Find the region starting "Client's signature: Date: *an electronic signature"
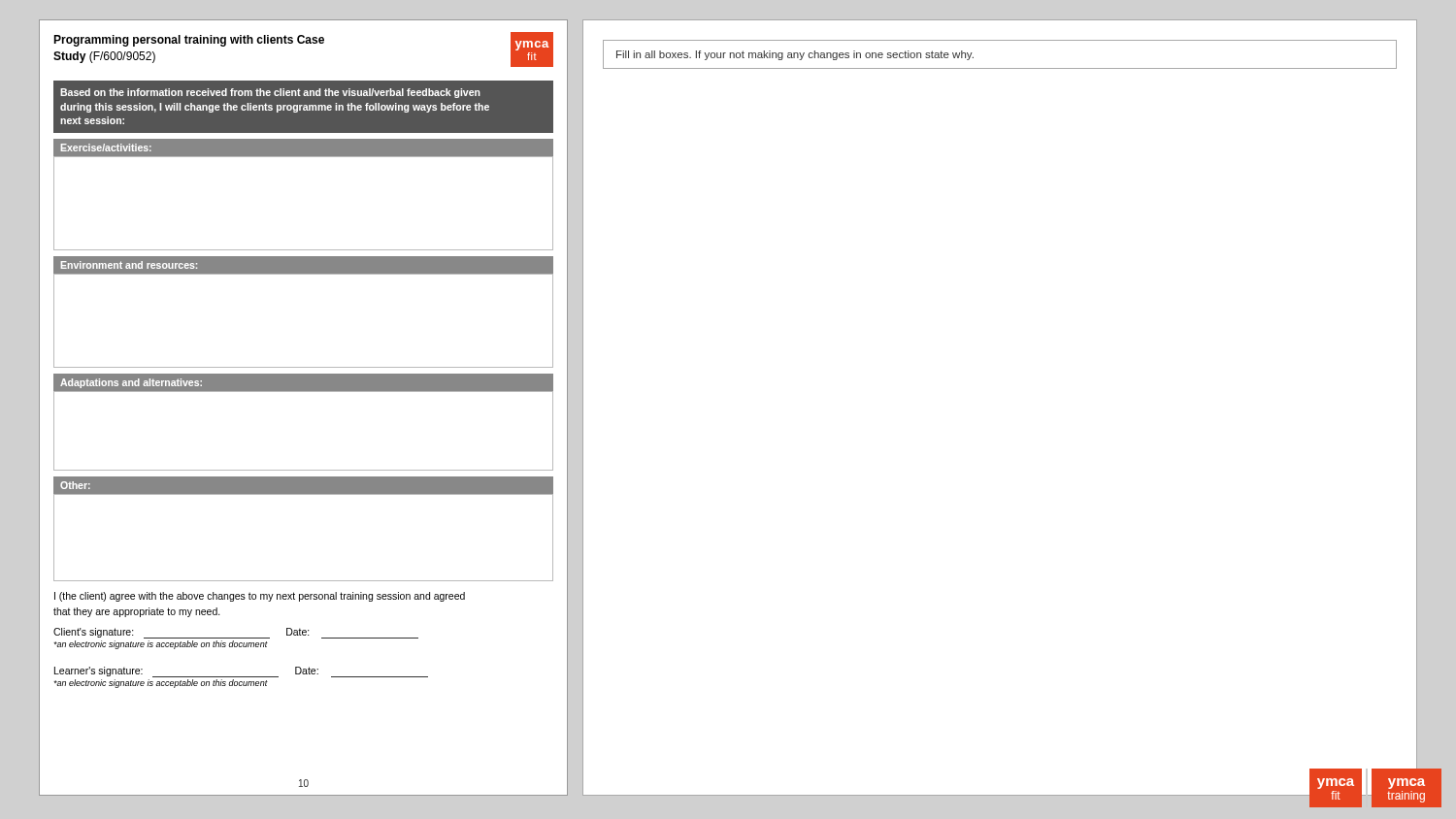Viewport: 1456px width, 819px height. (303, 637)
